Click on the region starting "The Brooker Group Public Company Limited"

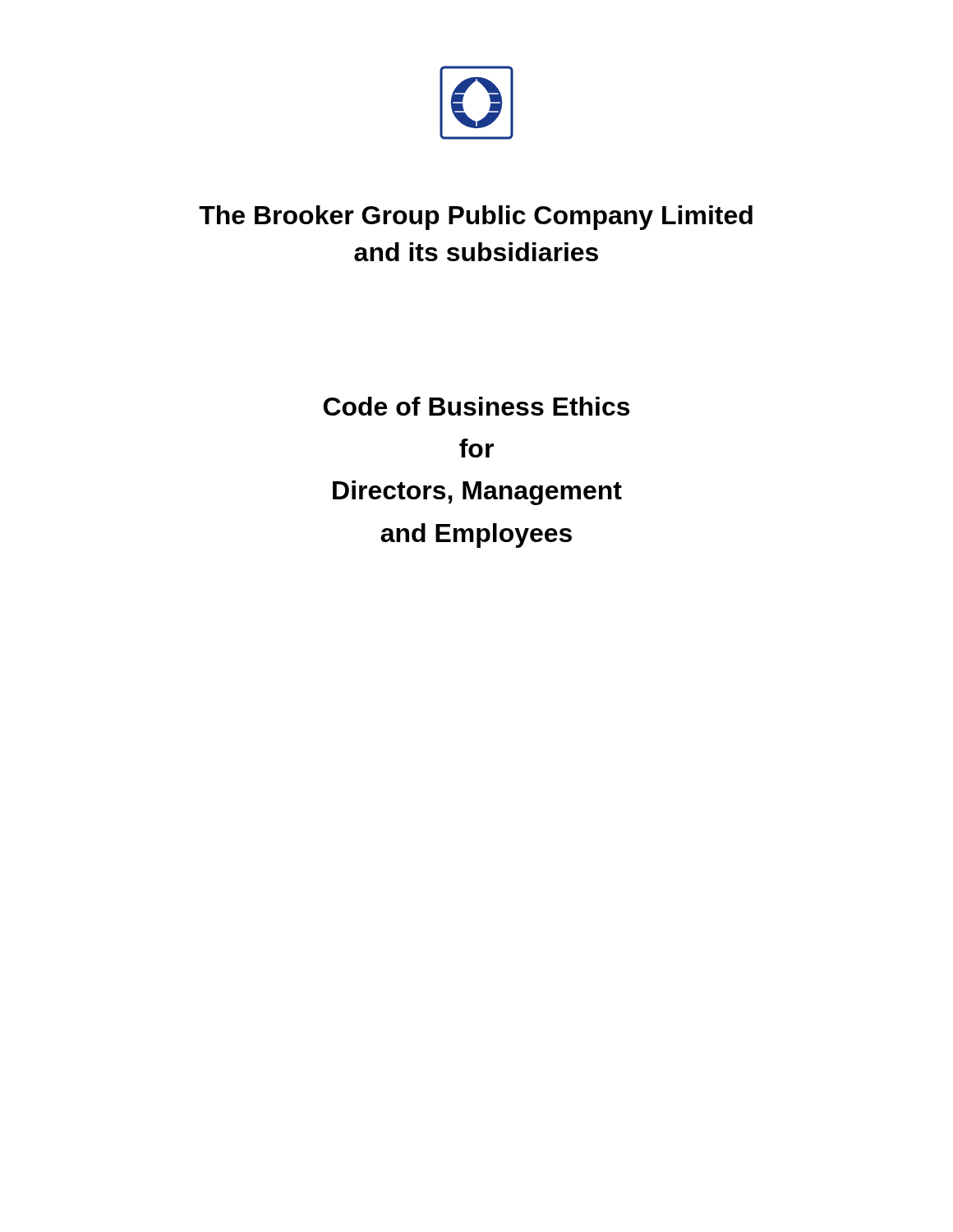pos(476,234)
